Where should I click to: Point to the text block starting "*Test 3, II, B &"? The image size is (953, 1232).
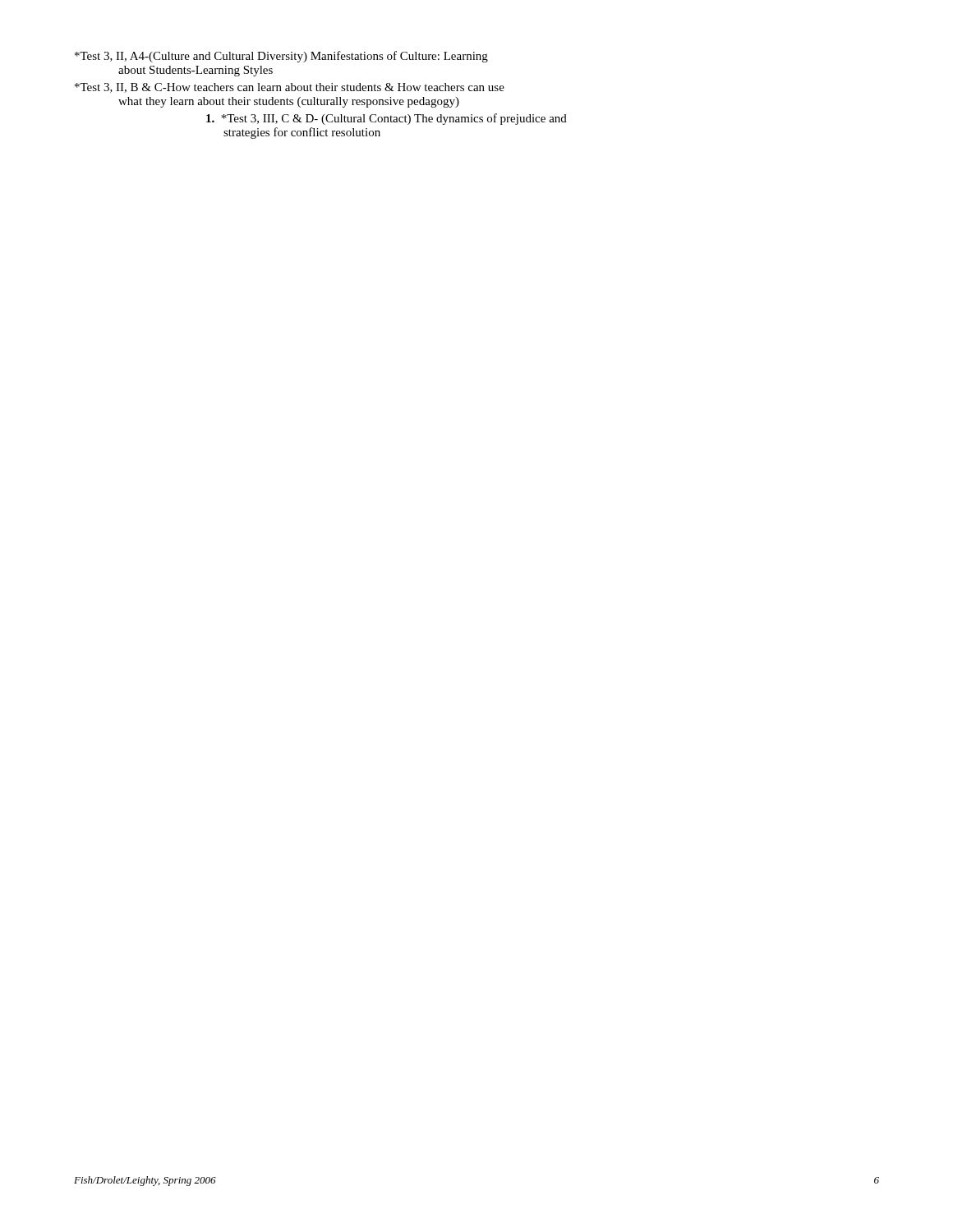point(476,94)
